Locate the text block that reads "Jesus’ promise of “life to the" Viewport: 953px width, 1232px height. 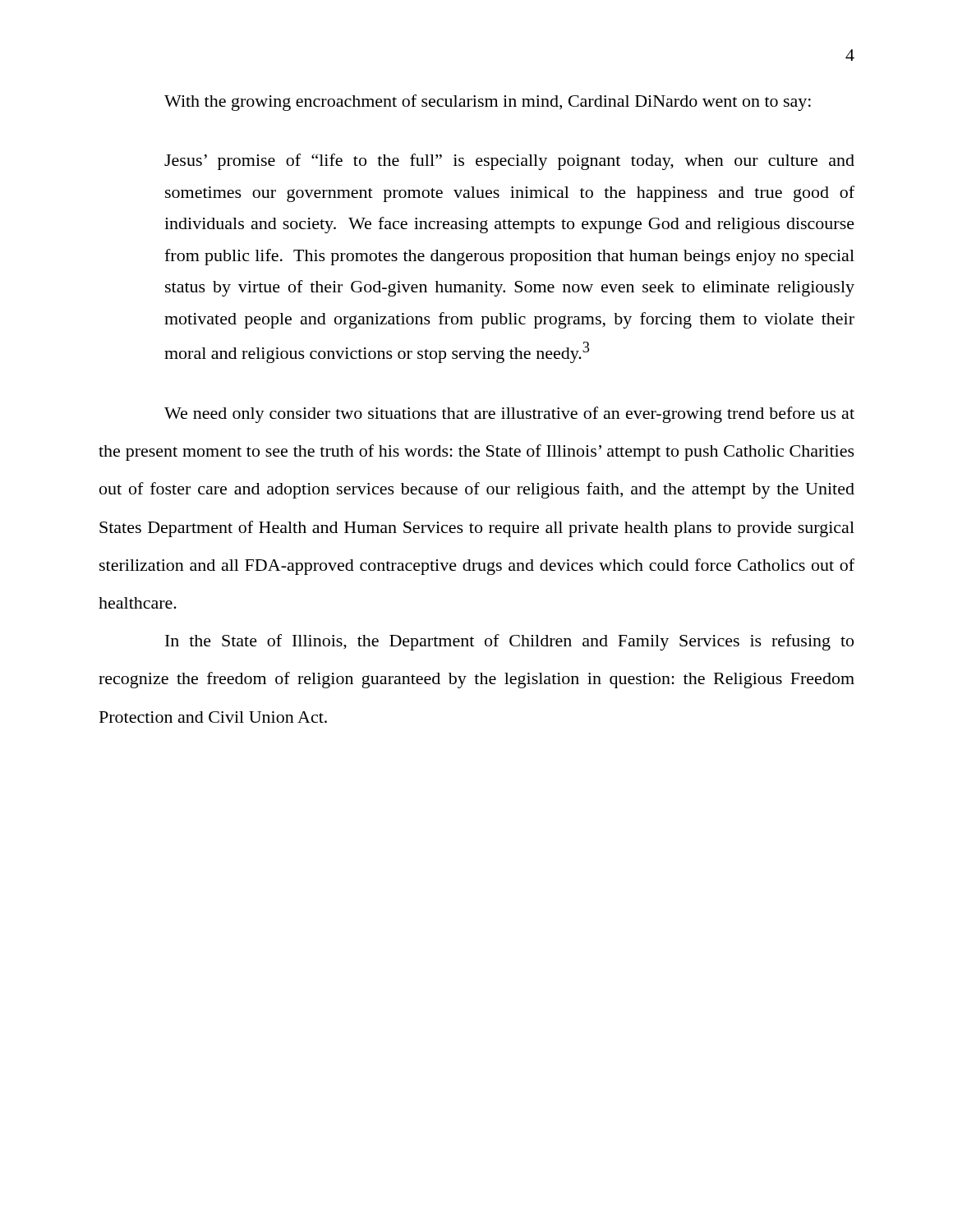coord(509,257)
